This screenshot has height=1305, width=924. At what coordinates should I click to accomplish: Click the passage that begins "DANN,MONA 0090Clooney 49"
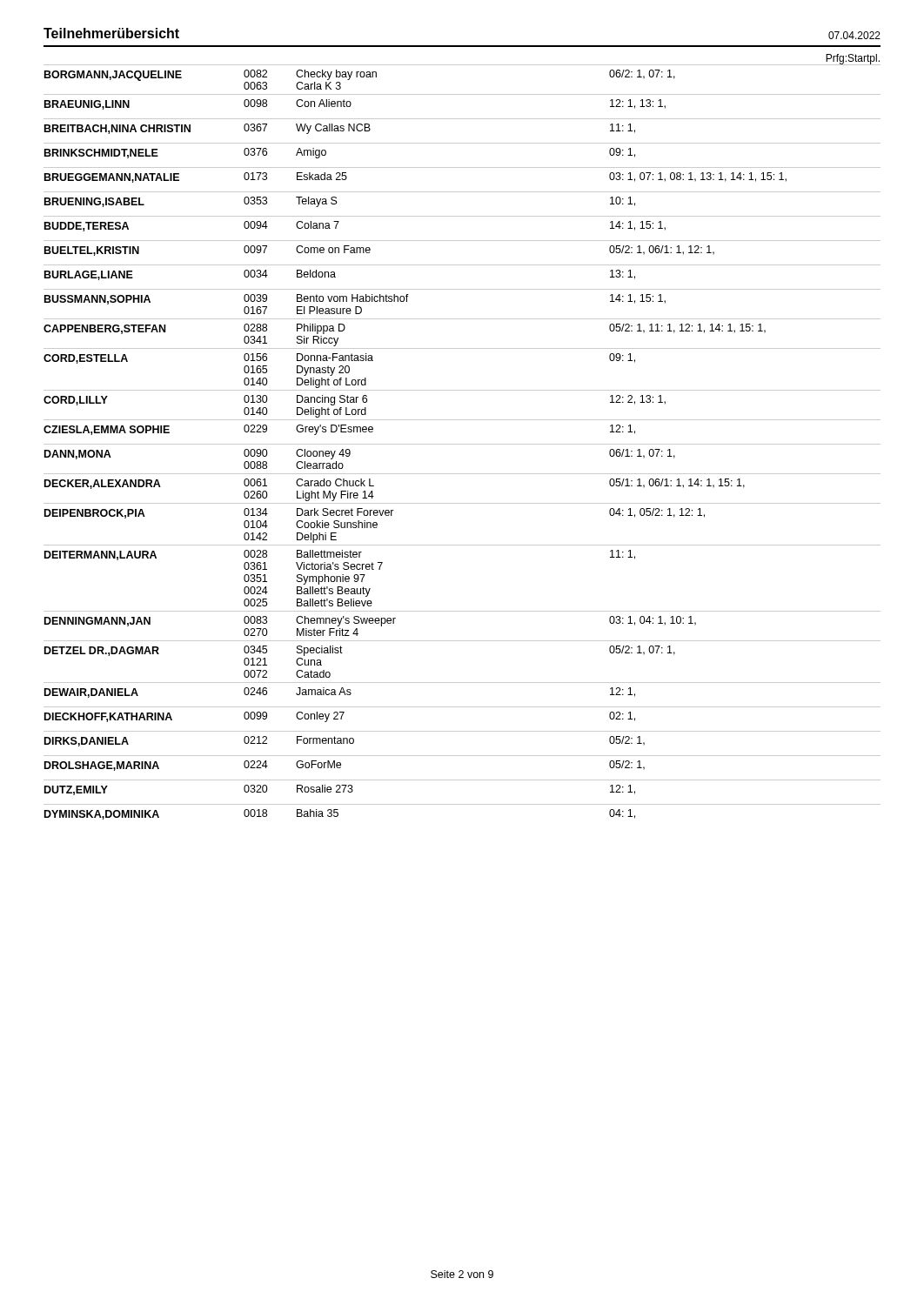pyautogui.click(x=82, y=455)
